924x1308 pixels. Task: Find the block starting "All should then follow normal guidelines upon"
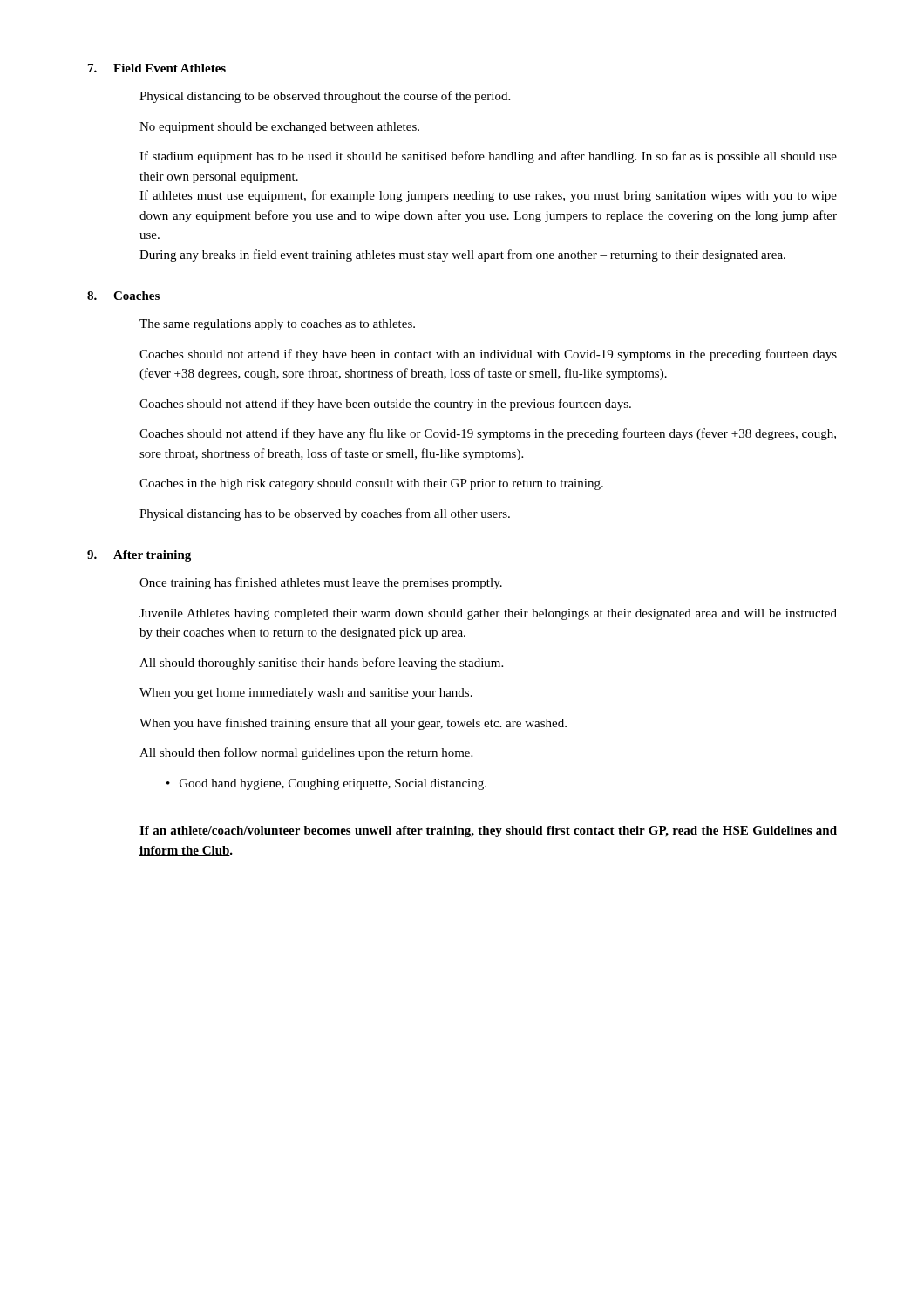[306, 753]
